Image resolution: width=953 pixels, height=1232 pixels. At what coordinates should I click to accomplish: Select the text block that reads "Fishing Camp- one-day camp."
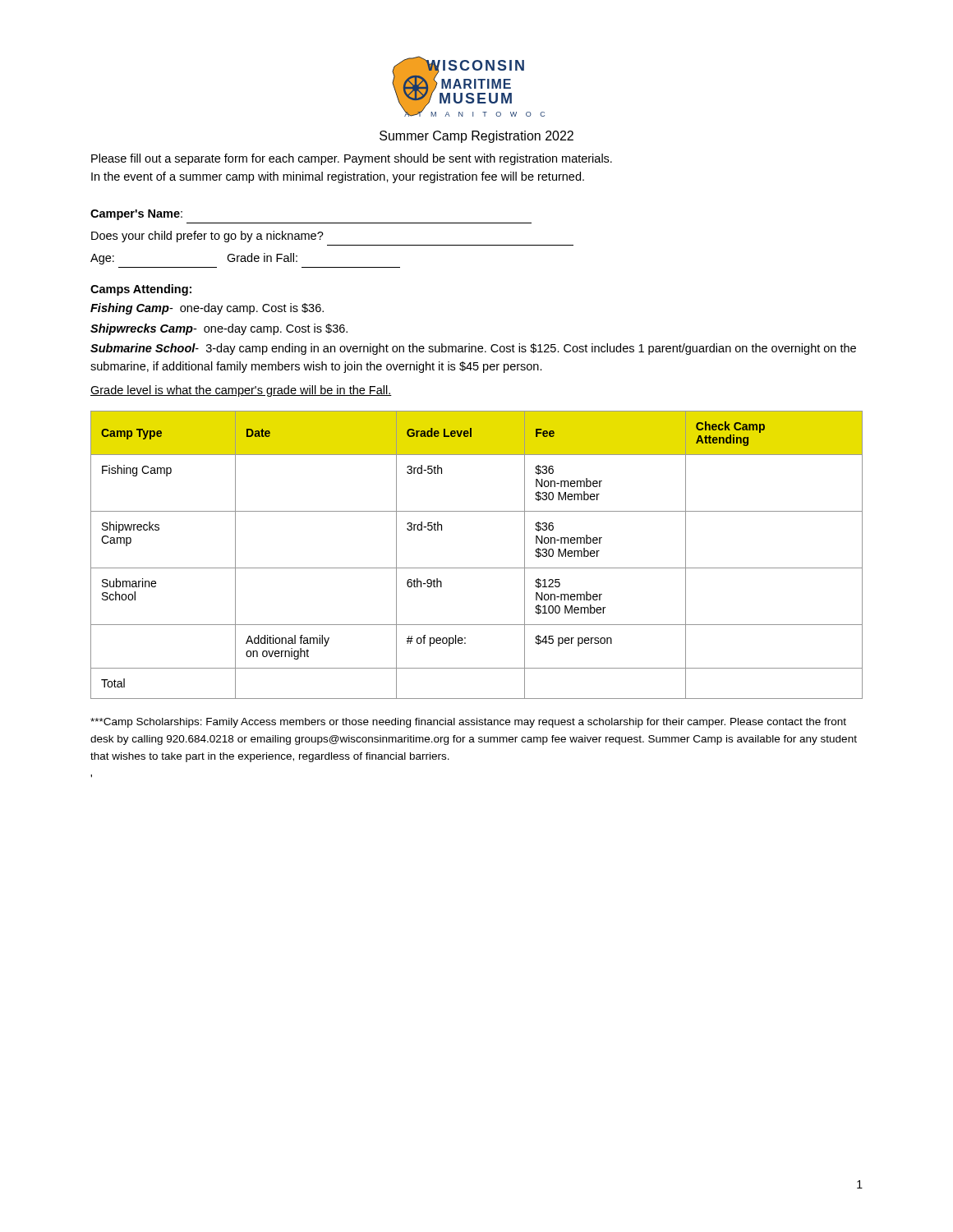(208, 308)
